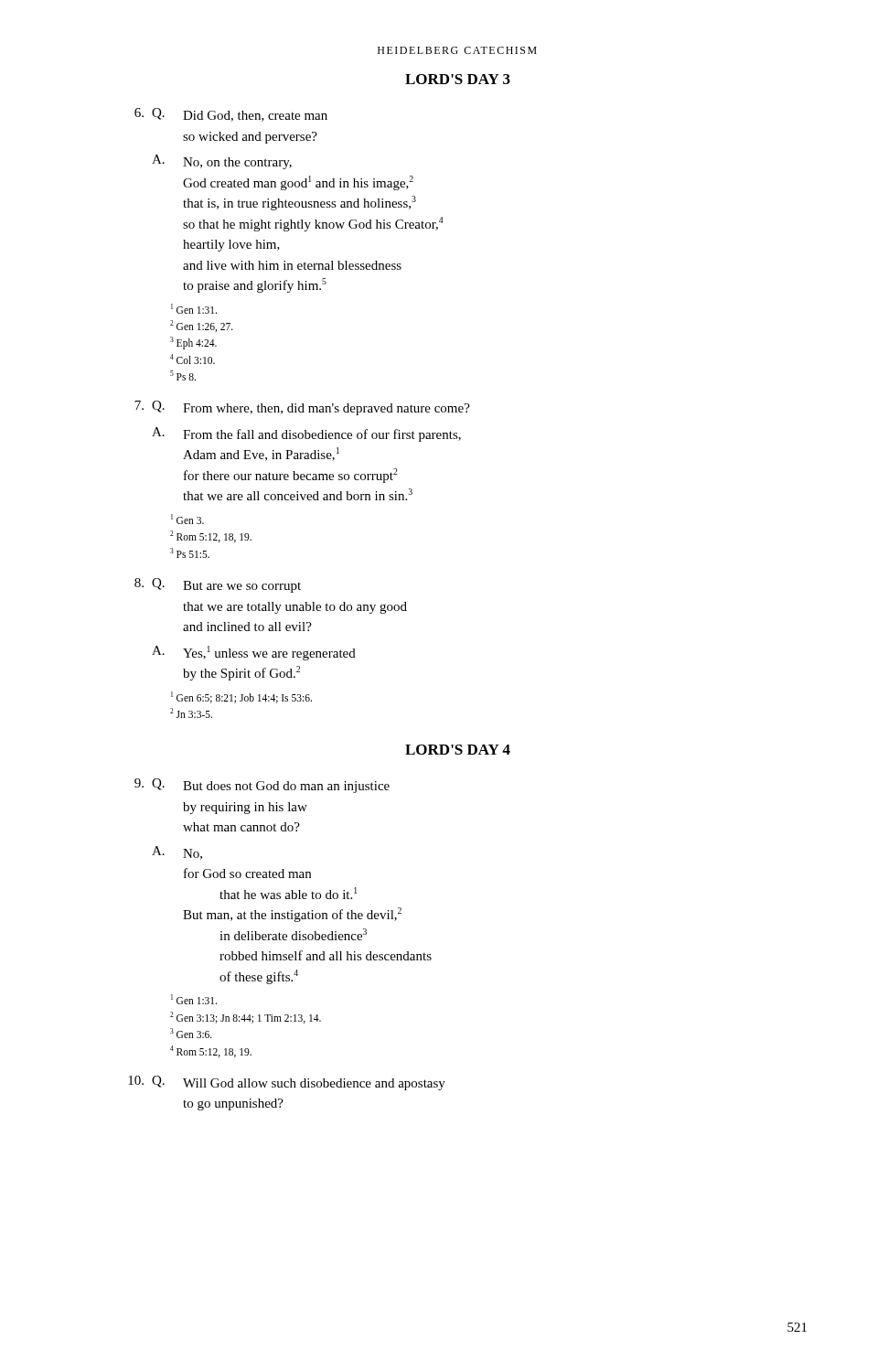Navigate to the block starting "8. Q. But"
Screen dimensions: 1372x888
218,585
